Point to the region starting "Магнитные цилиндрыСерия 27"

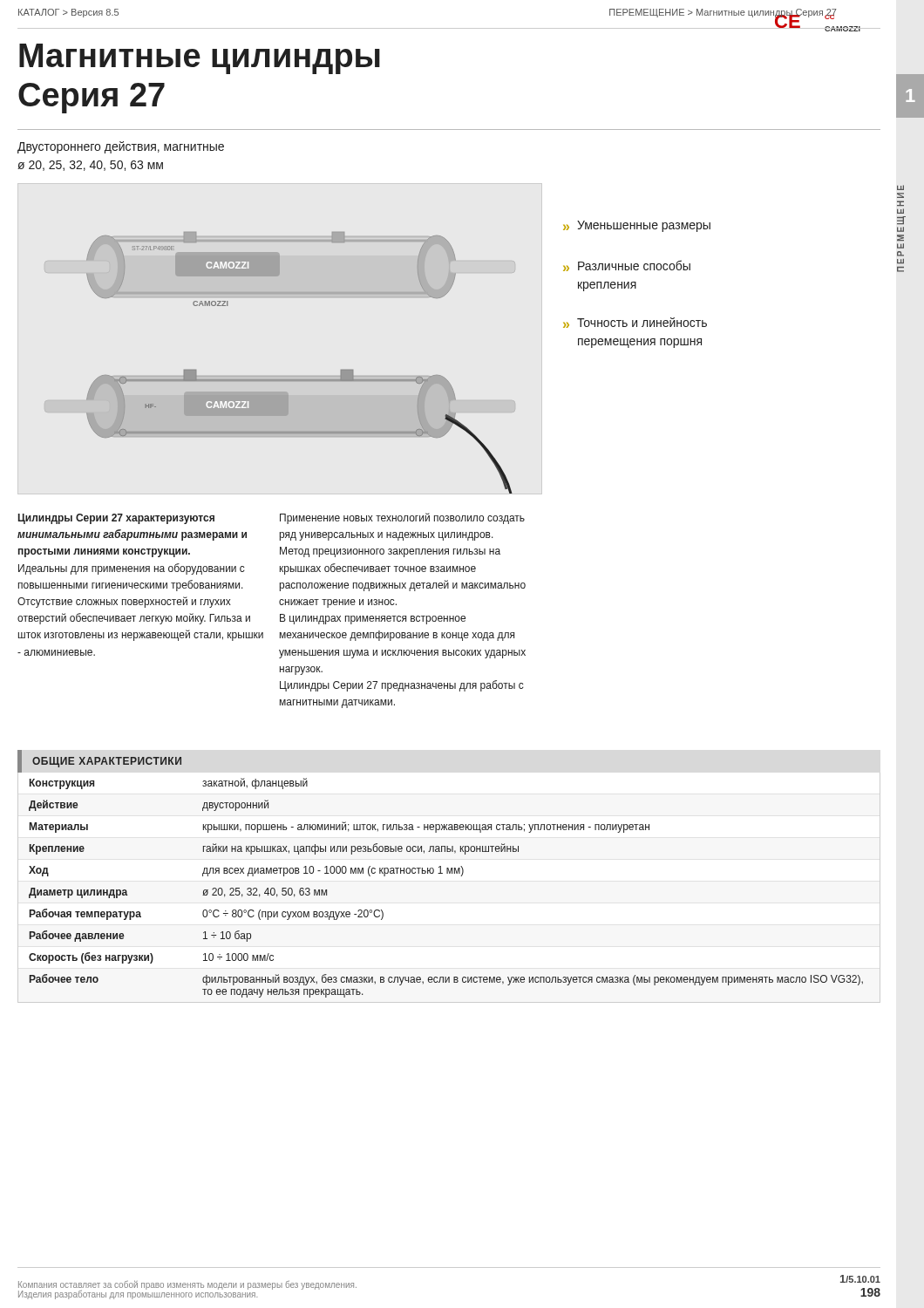[314, 76]
